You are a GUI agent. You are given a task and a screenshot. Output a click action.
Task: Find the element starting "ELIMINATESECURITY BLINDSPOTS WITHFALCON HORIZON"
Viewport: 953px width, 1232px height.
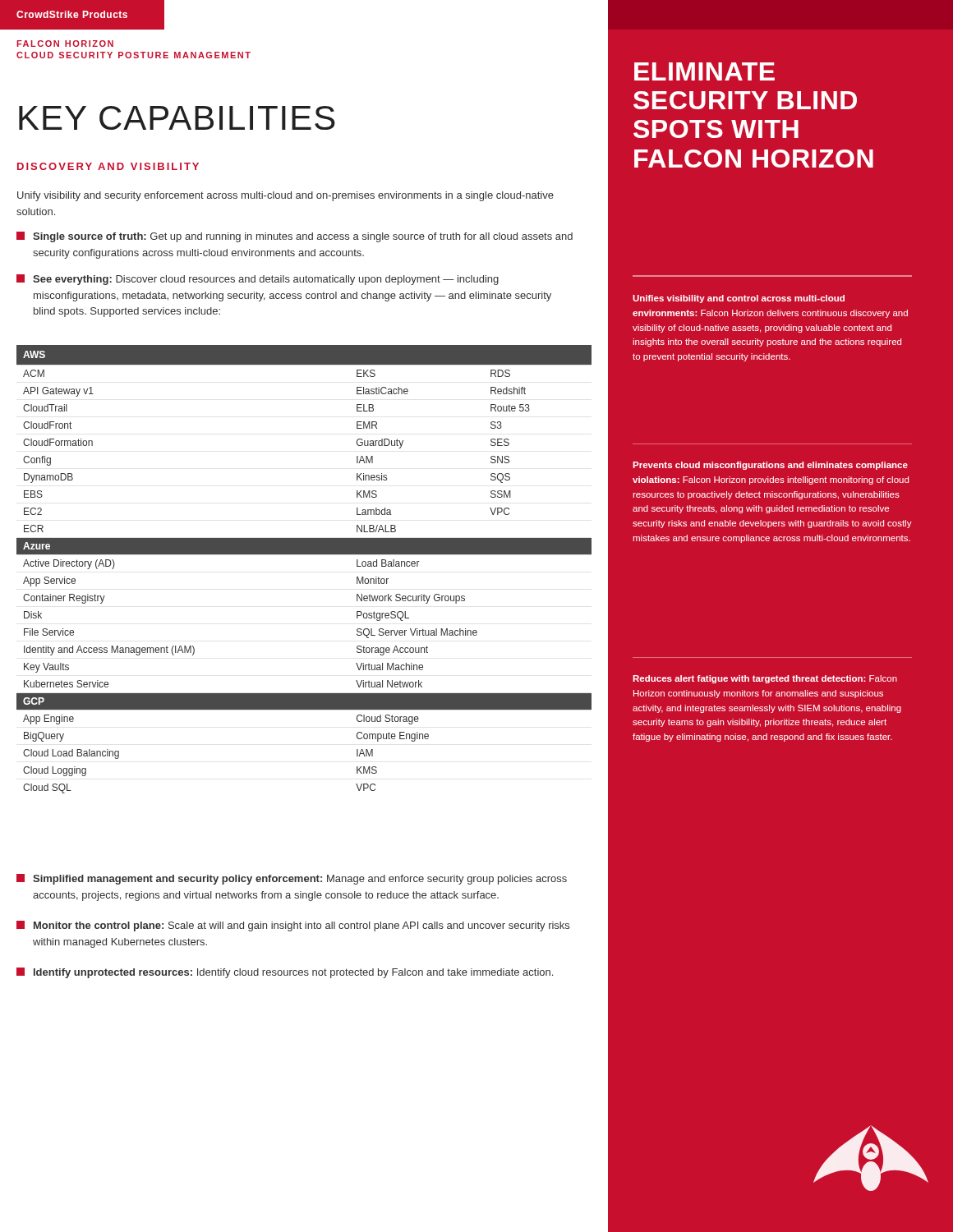[754, 115]
